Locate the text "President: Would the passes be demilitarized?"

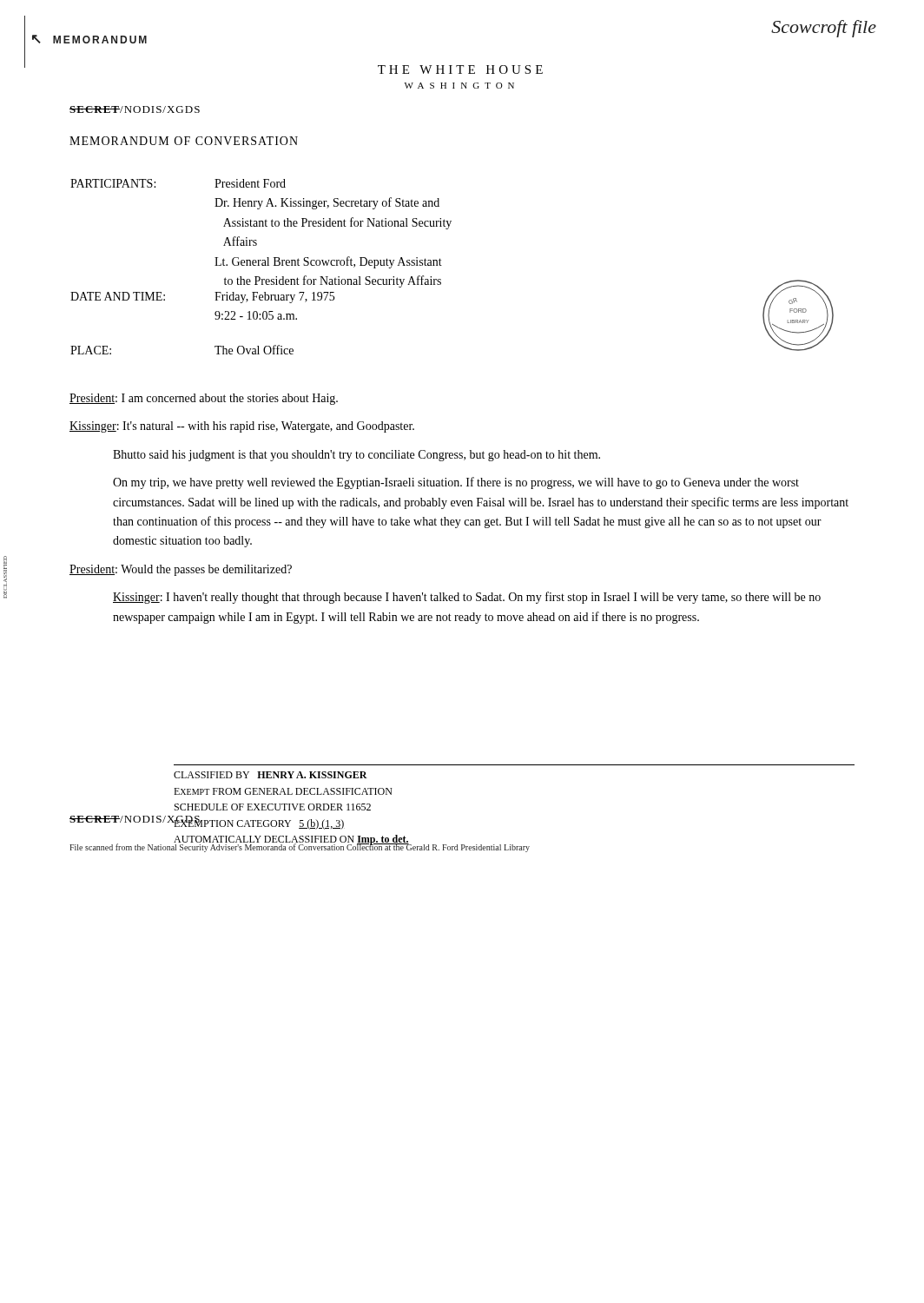[x=181, y=569]
